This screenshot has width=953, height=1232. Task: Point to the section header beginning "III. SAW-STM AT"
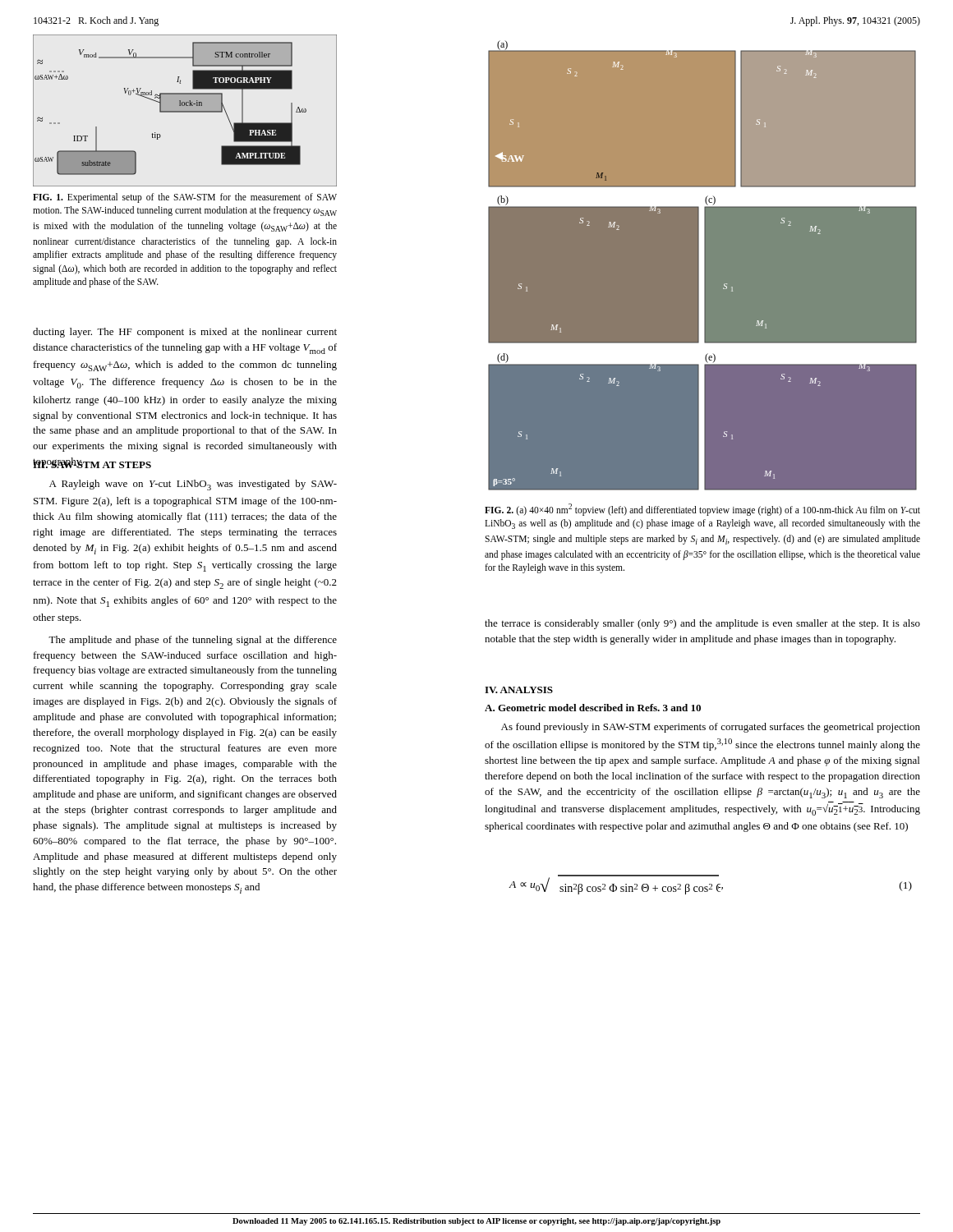click(x=92, y=464)
